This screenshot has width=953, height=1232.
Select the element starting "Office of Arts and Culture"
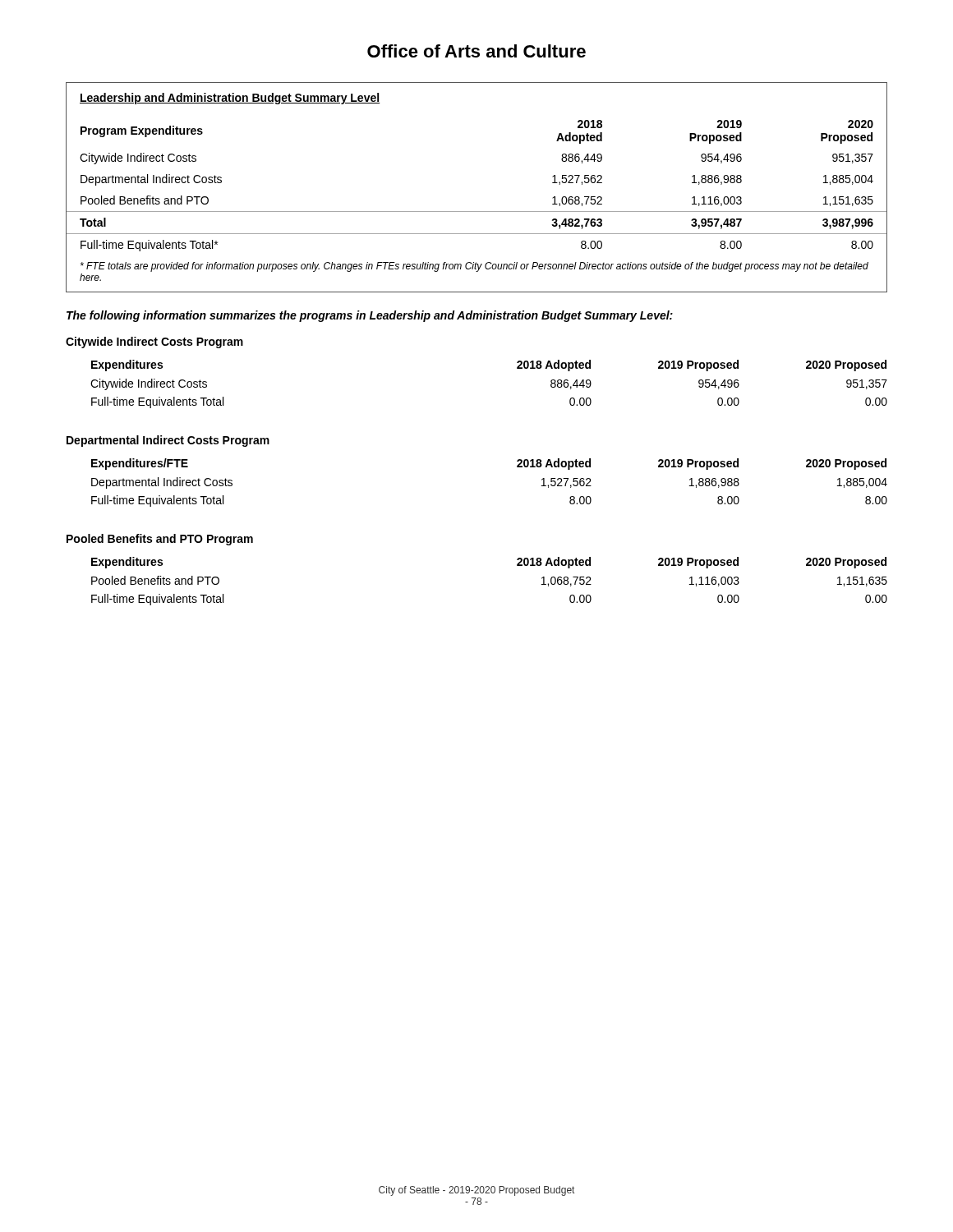[x=476, y=51]
